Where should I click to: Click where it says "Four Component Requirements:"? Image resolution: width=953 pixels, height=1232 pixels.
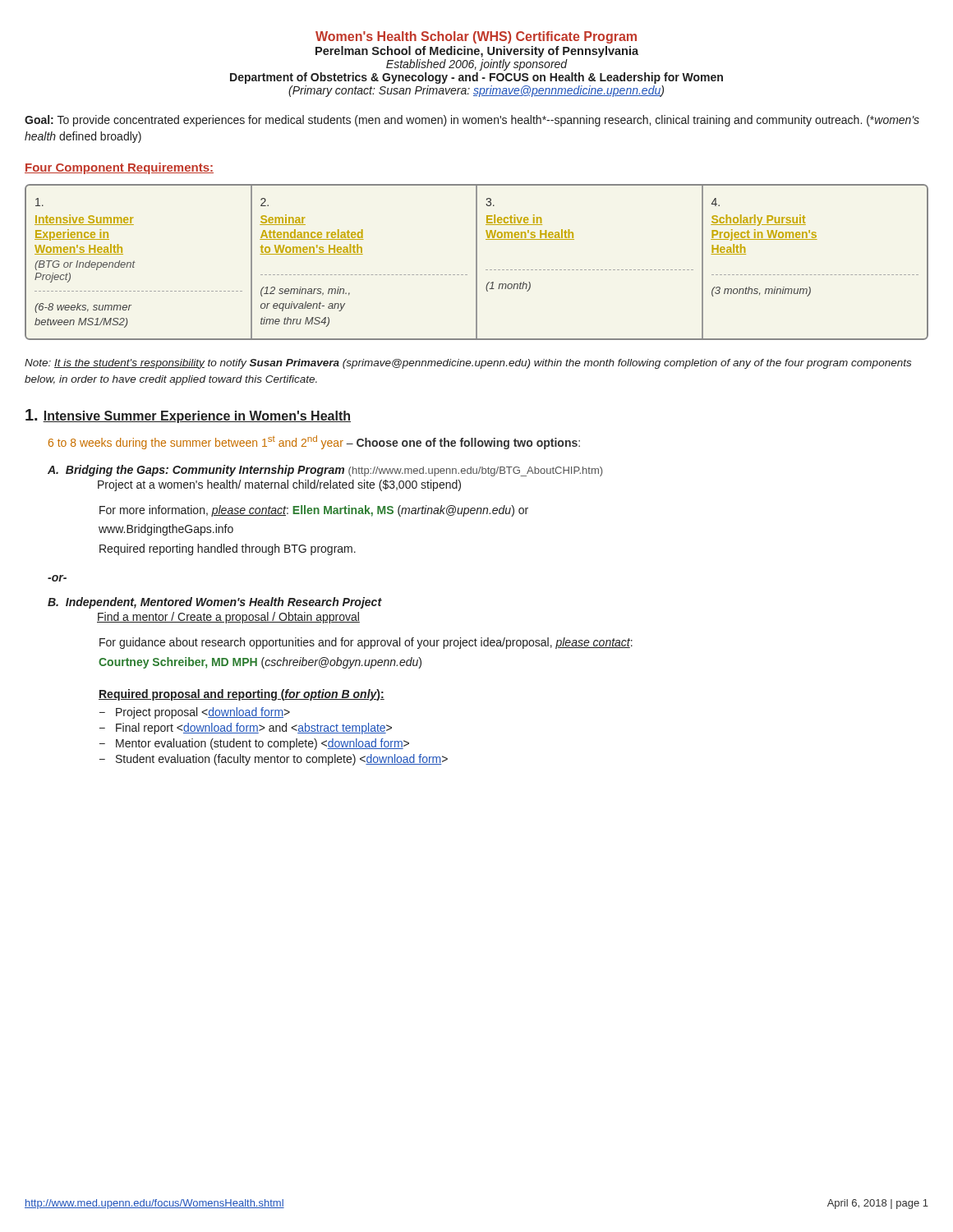click(x=119, y=167)
